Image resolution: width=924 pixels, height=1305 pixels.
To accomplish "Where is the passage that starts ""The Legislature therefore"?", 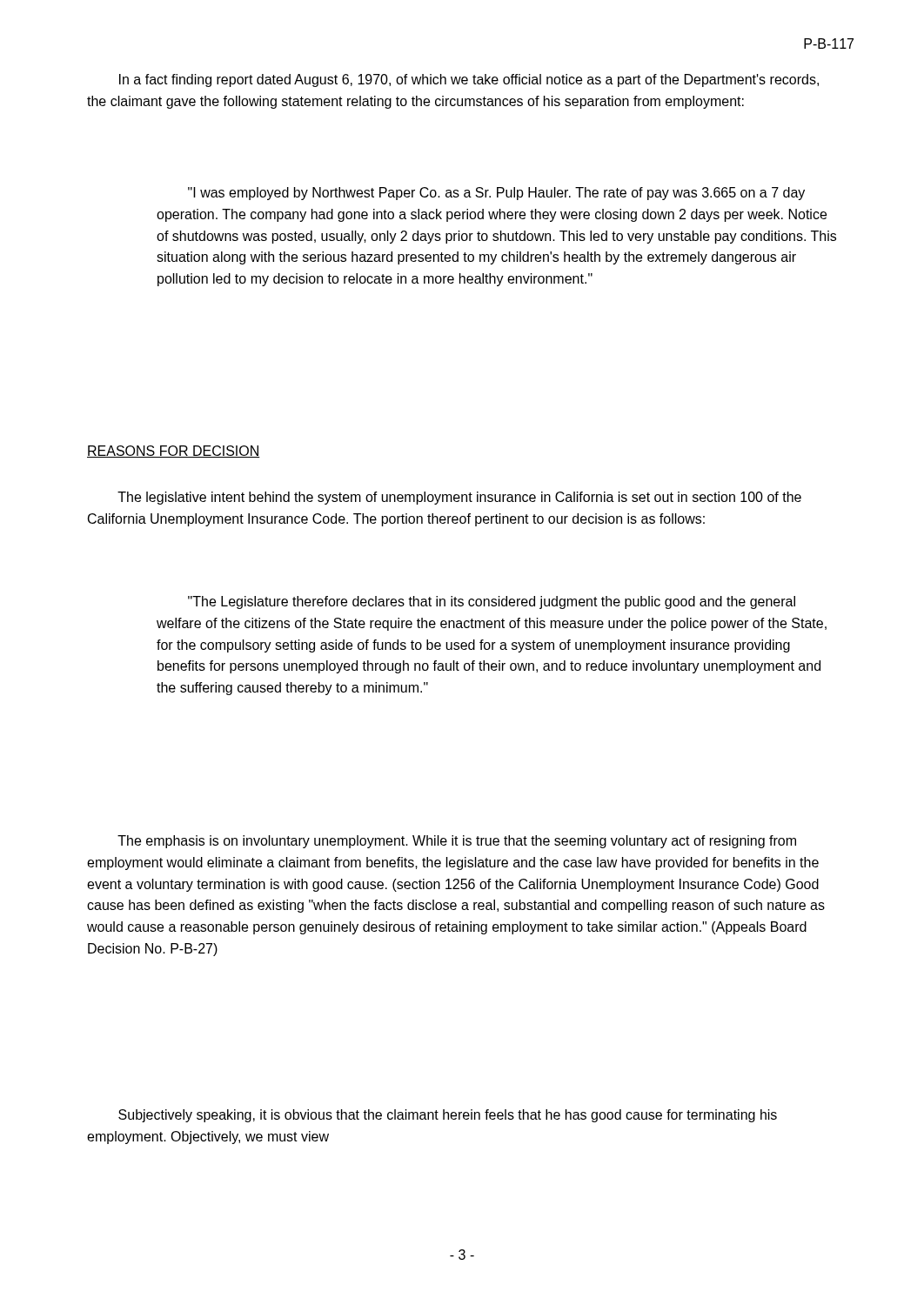I will (x=492, y=645).
